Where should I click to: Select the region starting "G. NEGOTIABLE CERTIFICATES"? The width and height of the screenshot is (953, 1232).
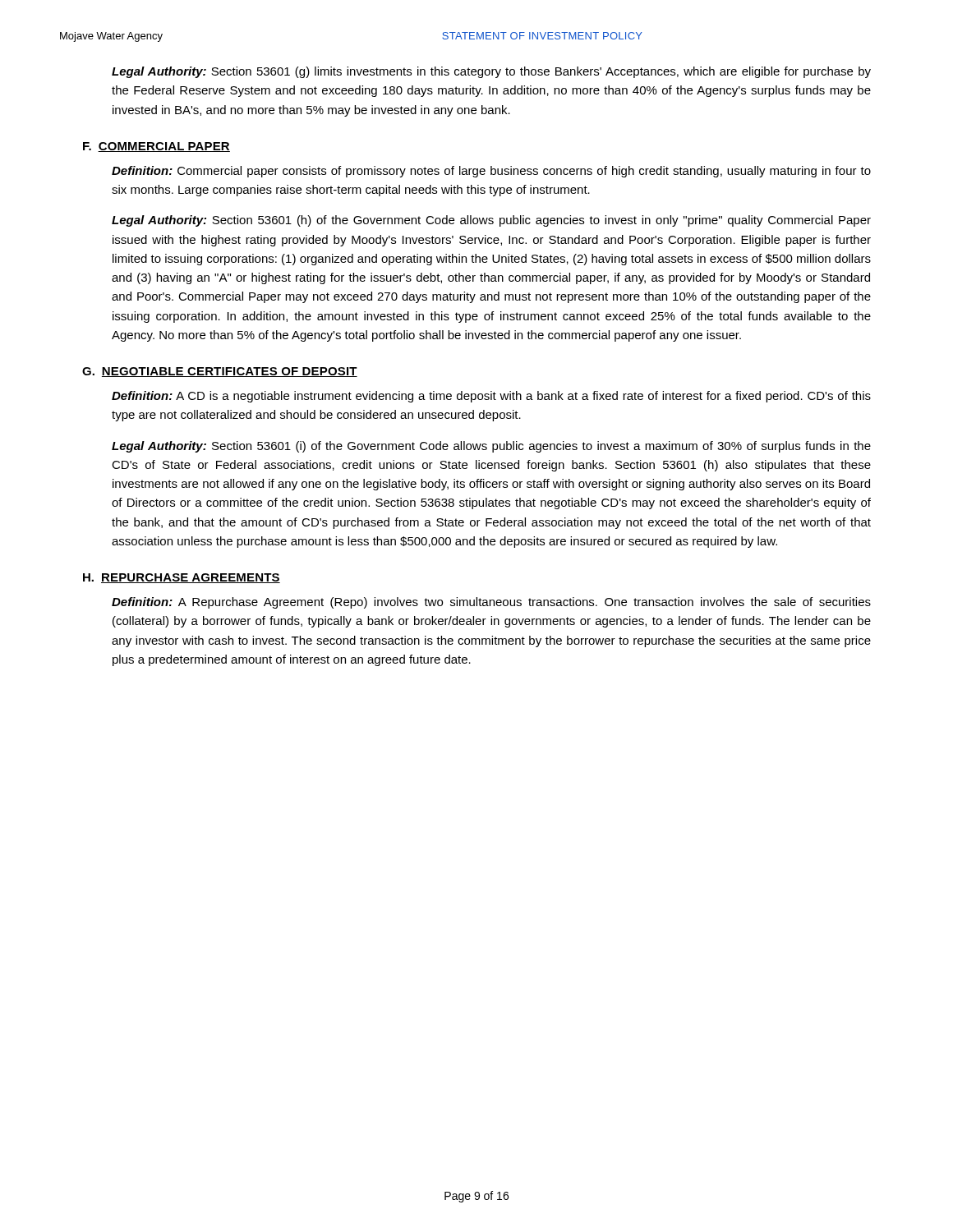[x=220, y=371]
